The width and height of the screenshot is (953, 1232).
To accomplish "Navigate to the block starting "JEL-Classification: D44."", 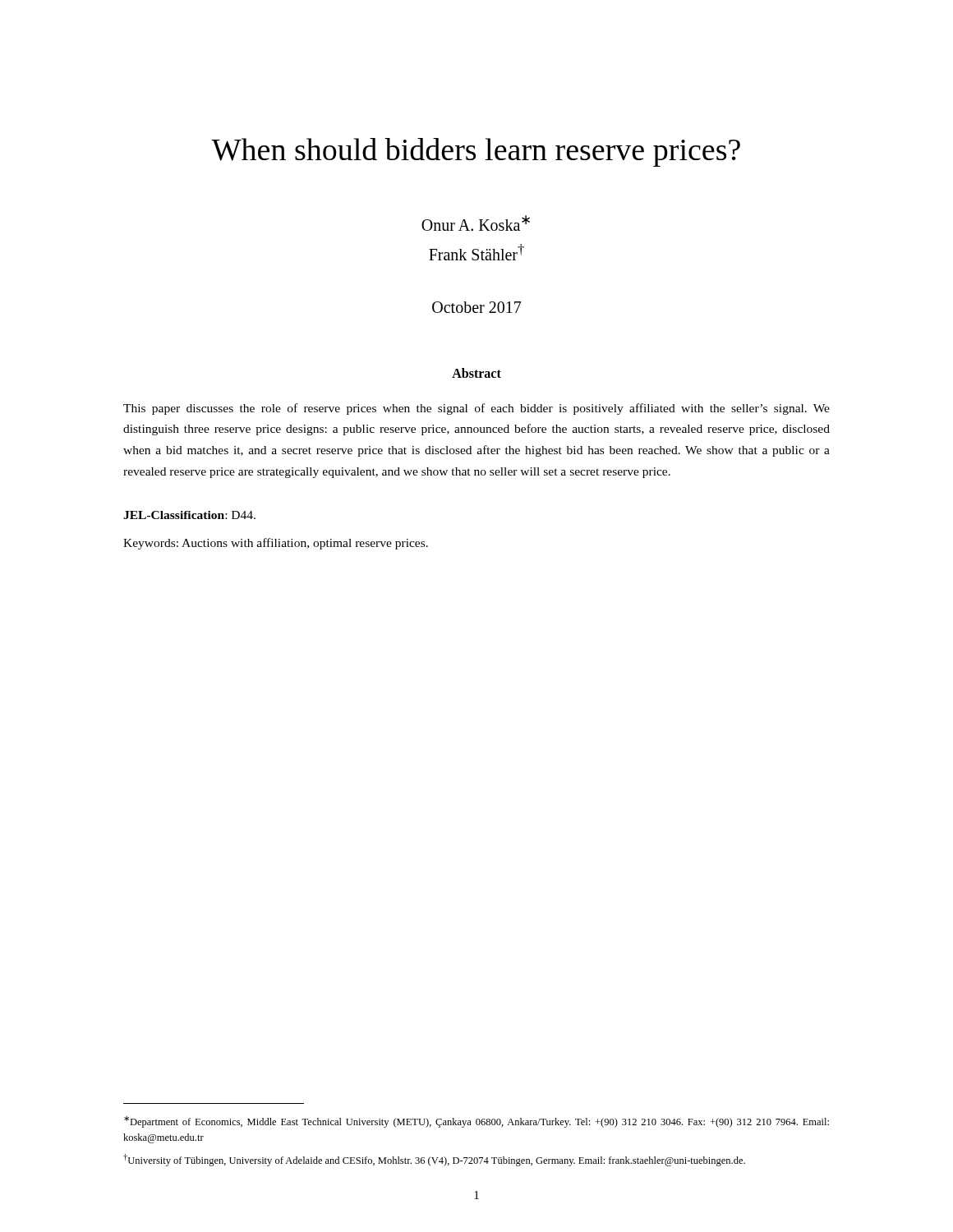I will coord(190,515).
